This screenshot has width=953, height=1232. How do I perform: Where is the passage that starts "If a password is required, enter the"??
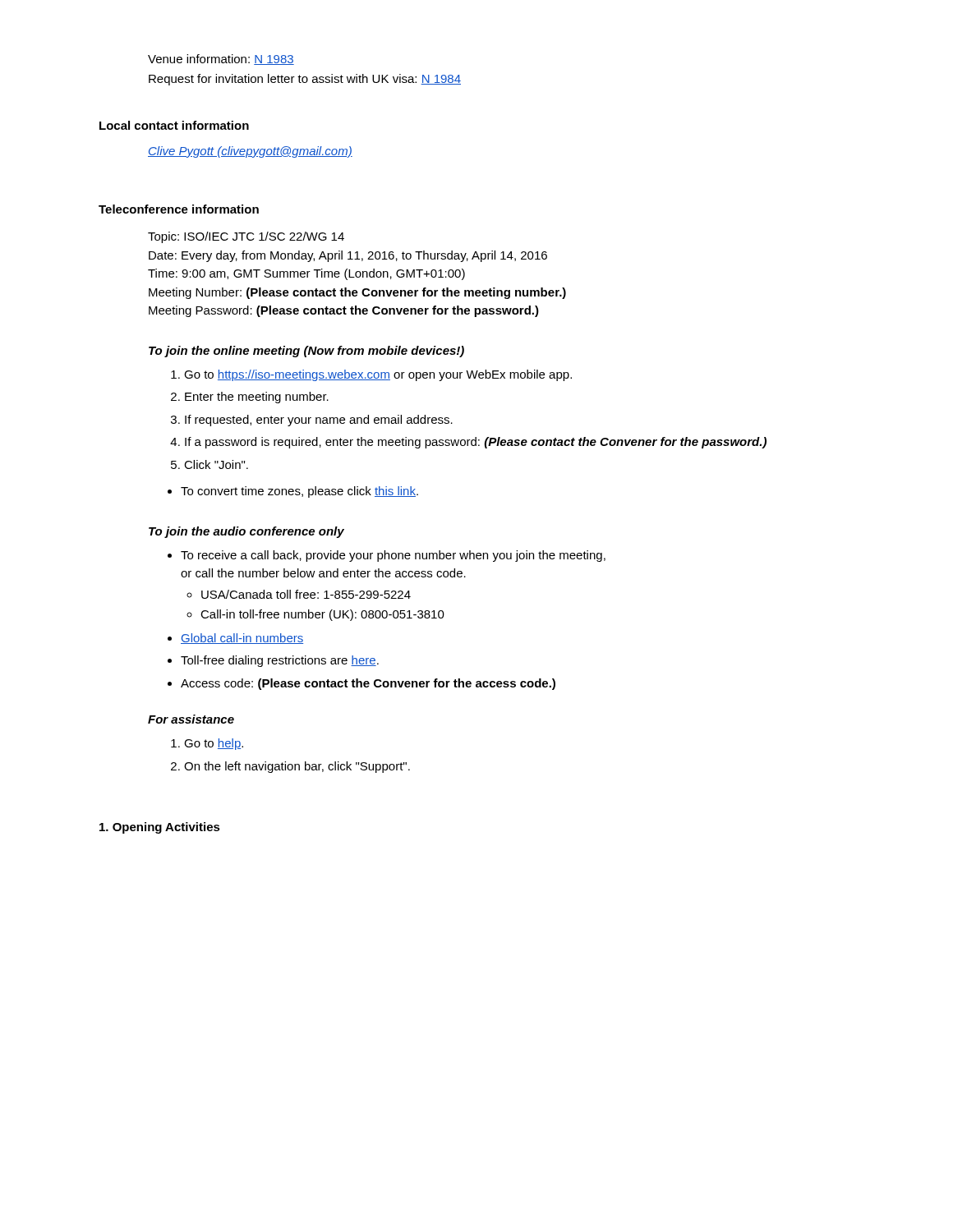pos(475,441)
